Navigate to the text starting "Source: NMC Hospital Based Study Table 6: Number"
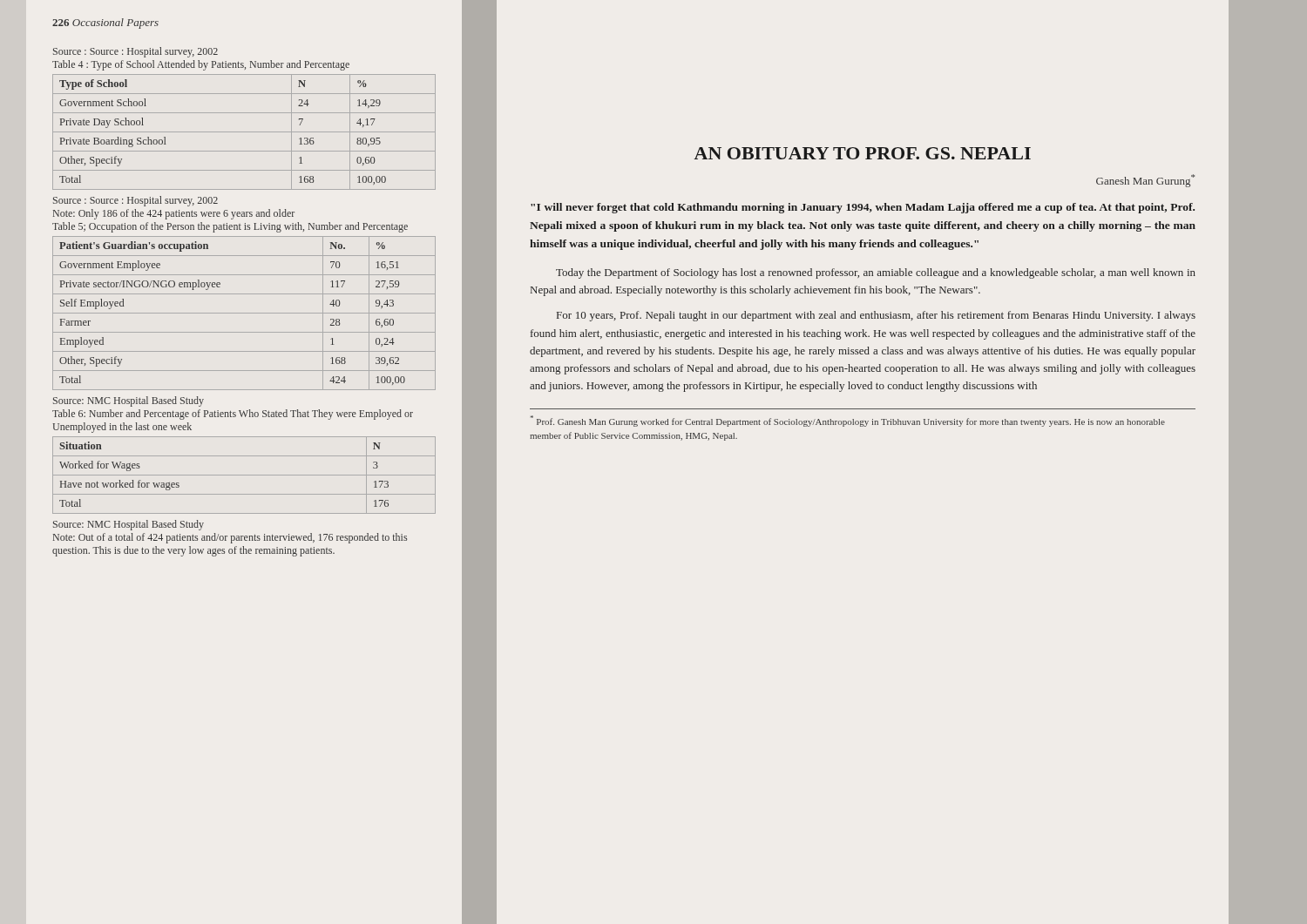 coord(233,414)
